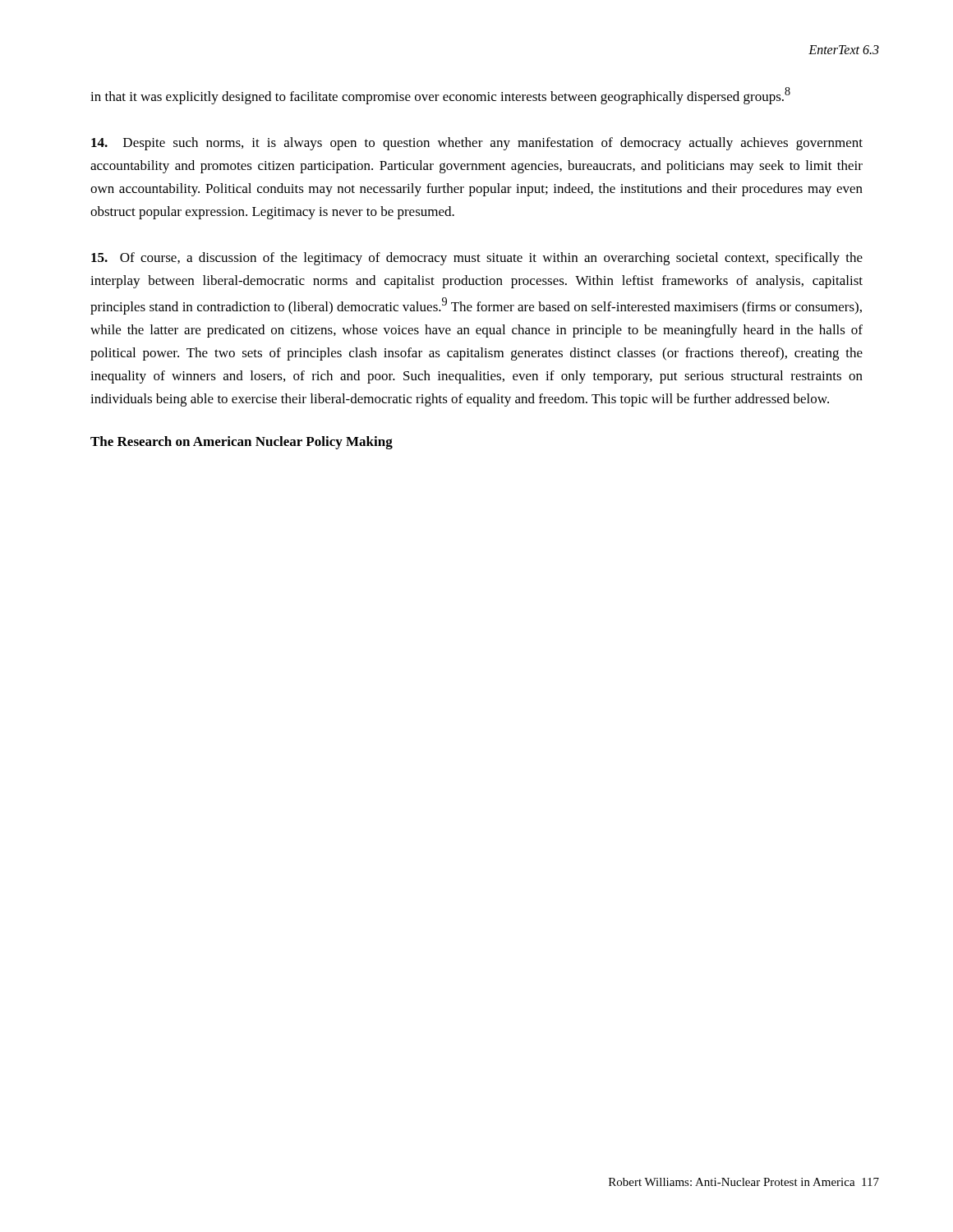
Task: Locate the region starting "The Research on American Nuclear"
Action: [x=241, y=441]
